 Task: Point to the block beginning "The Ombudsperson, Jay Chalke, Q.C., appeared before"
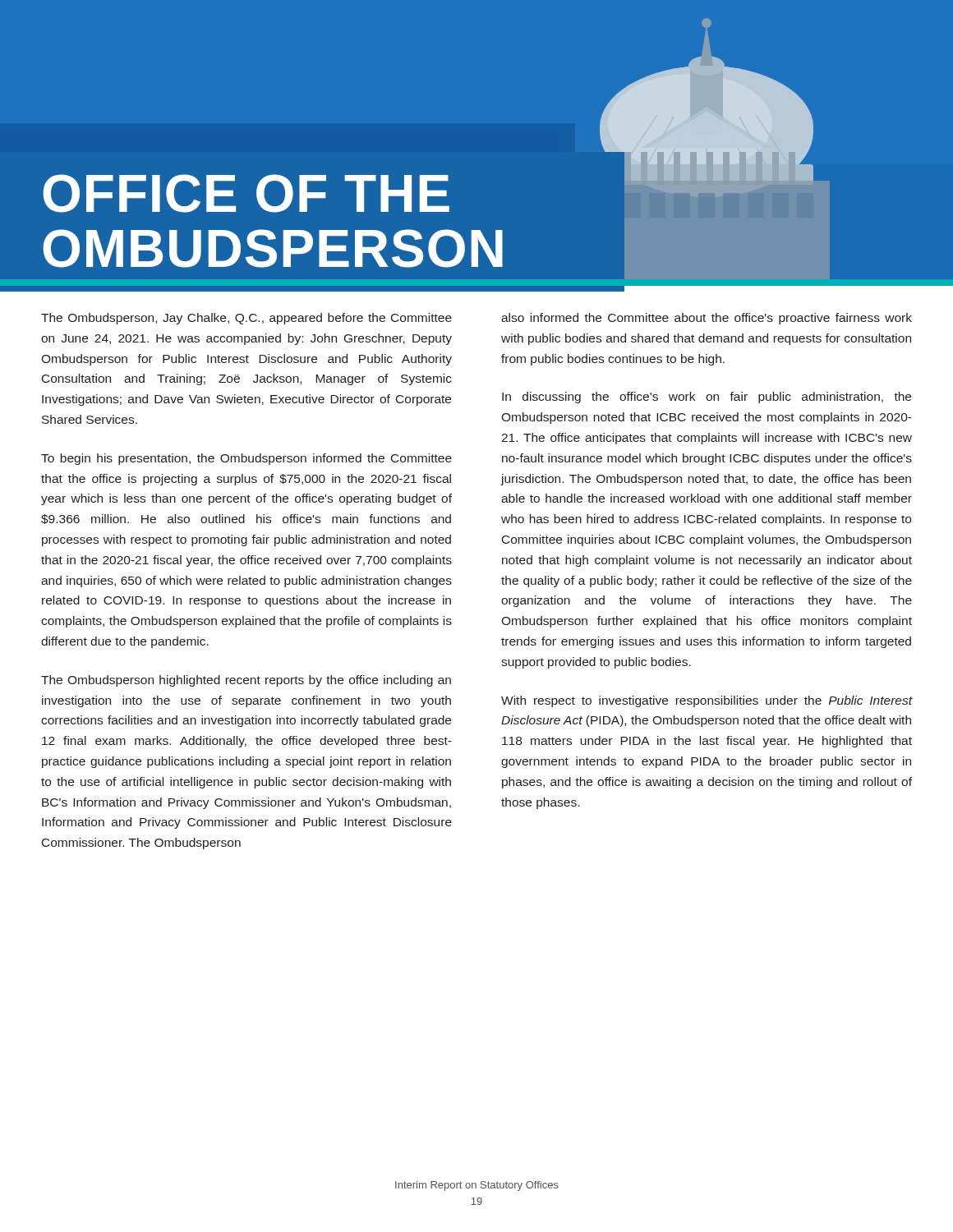pyautogui.click(x=246, y=368)
